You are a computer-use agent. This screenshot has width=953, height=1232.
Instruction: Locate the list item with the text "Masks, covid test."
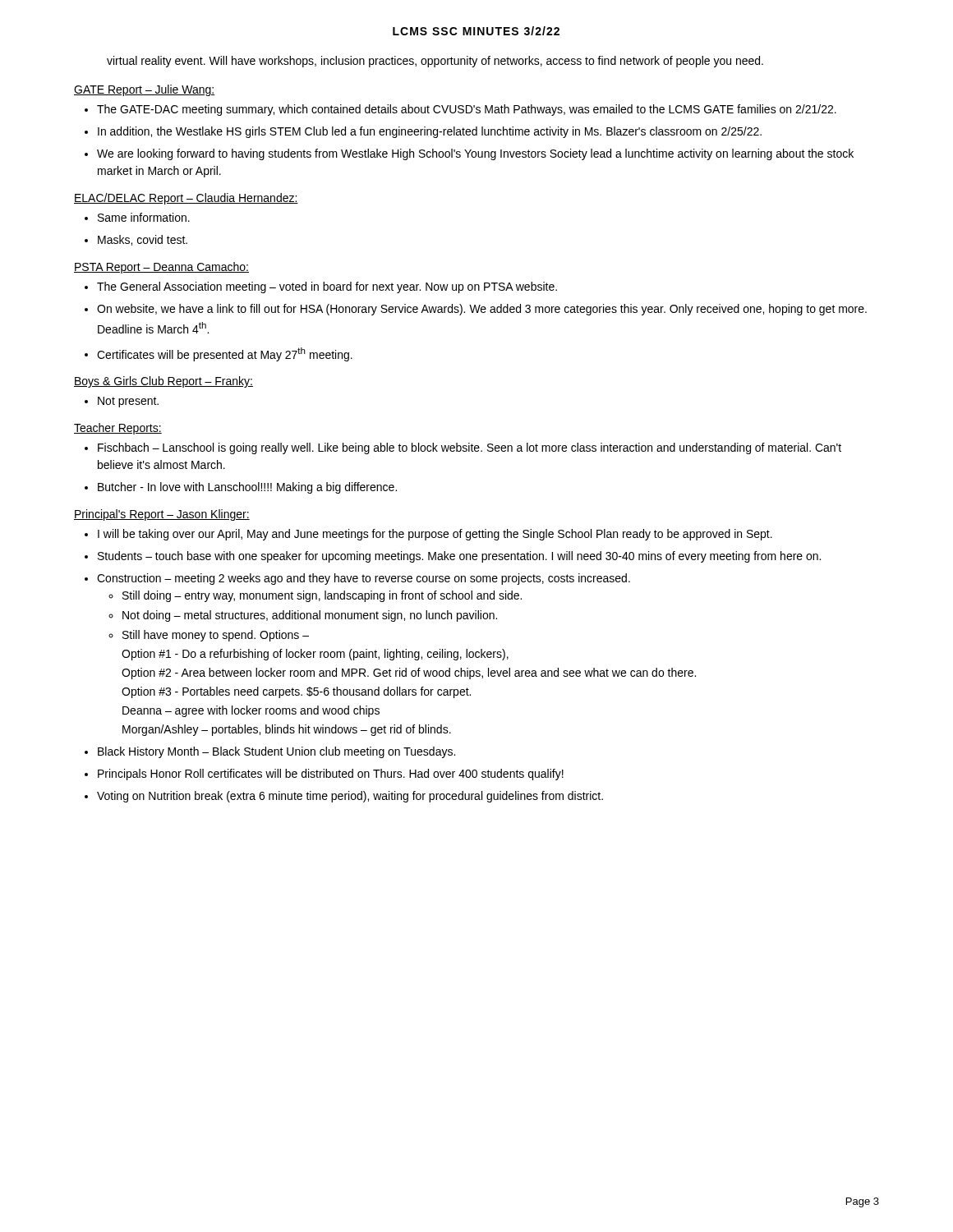pos(143,240)
